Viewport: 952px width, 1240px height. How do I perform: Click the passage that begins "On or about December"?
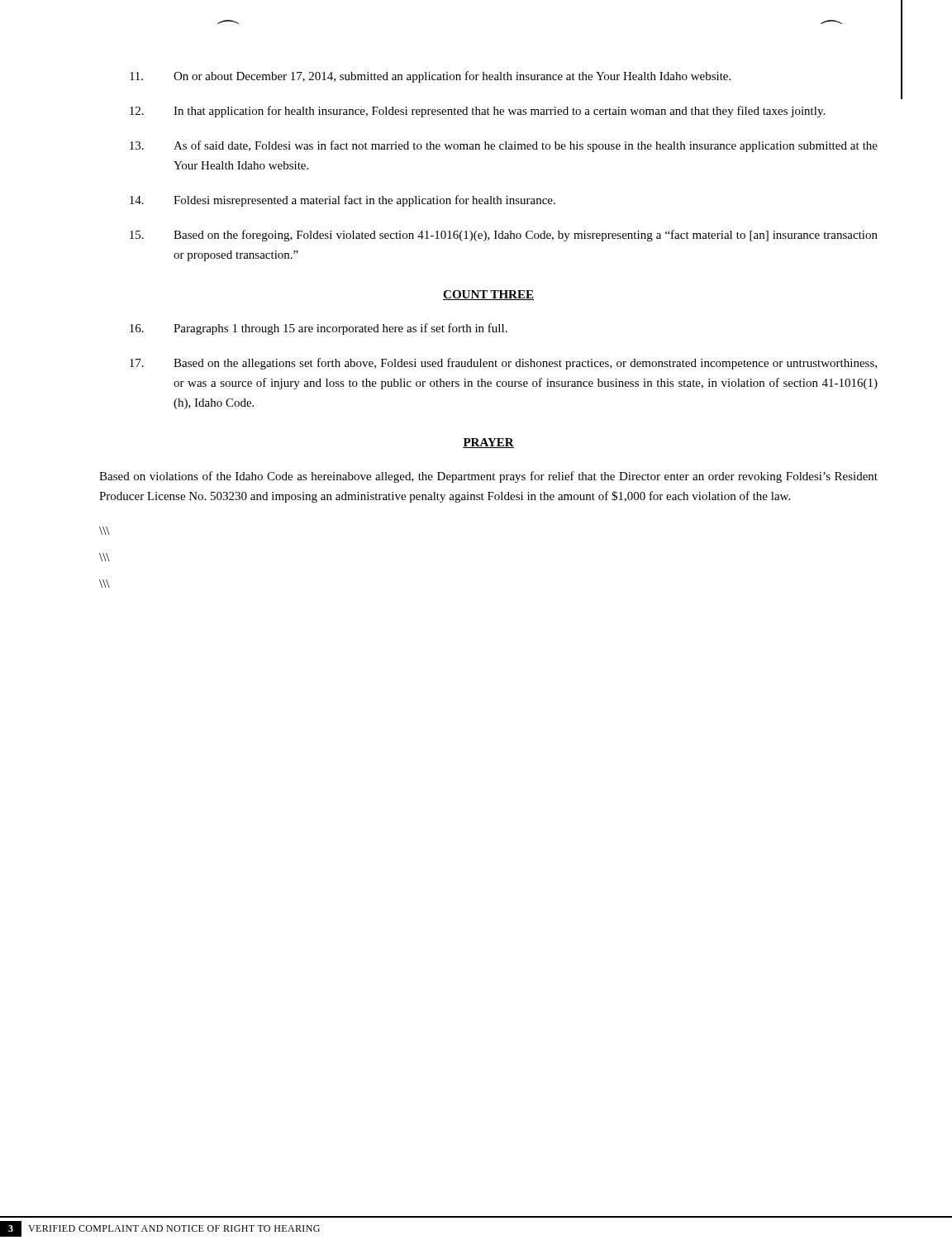(x=488, y=76)
